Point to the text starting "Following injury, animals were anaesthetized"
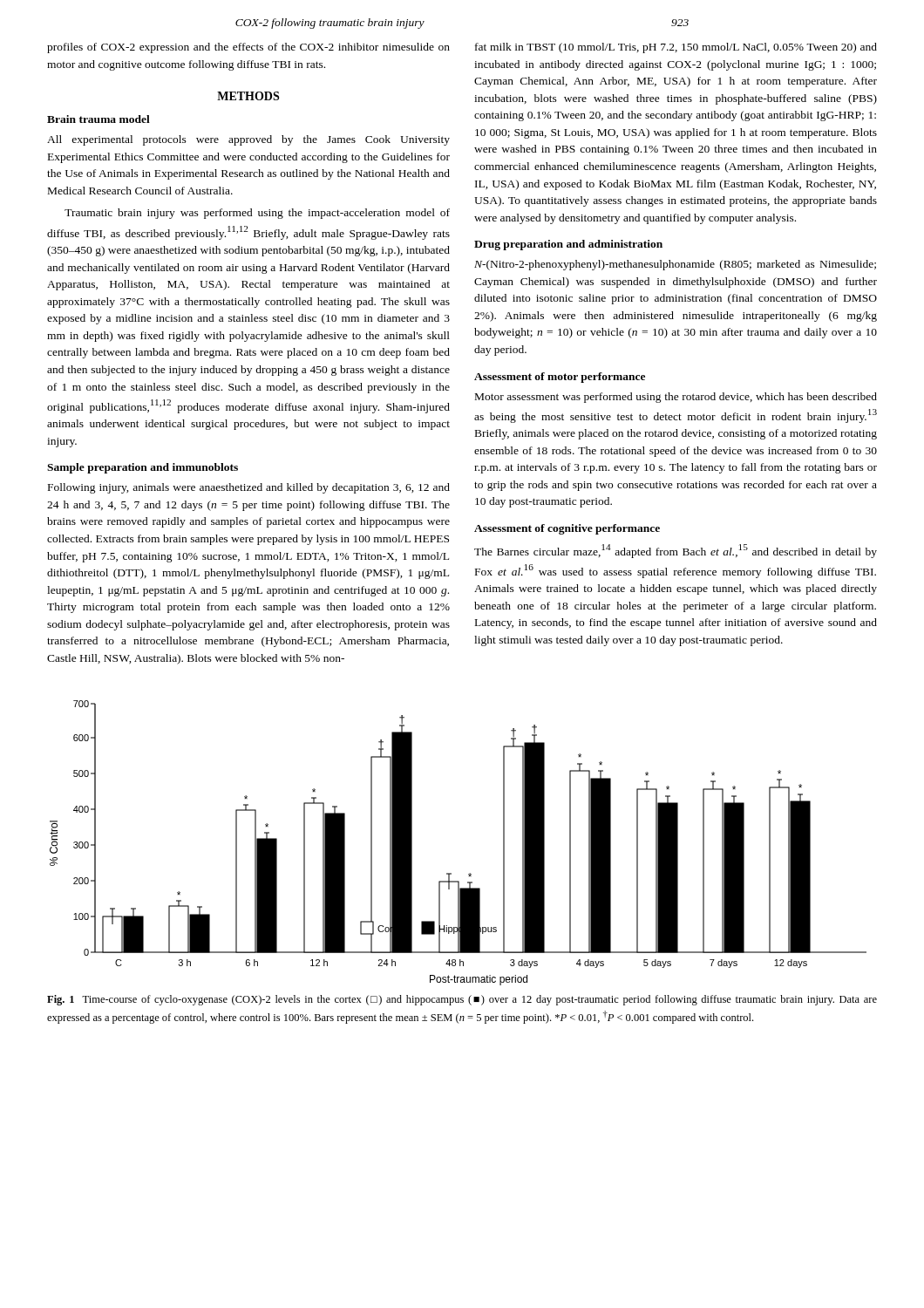The width and height of the screenshot is (924, 1308). tap(248, 573)
